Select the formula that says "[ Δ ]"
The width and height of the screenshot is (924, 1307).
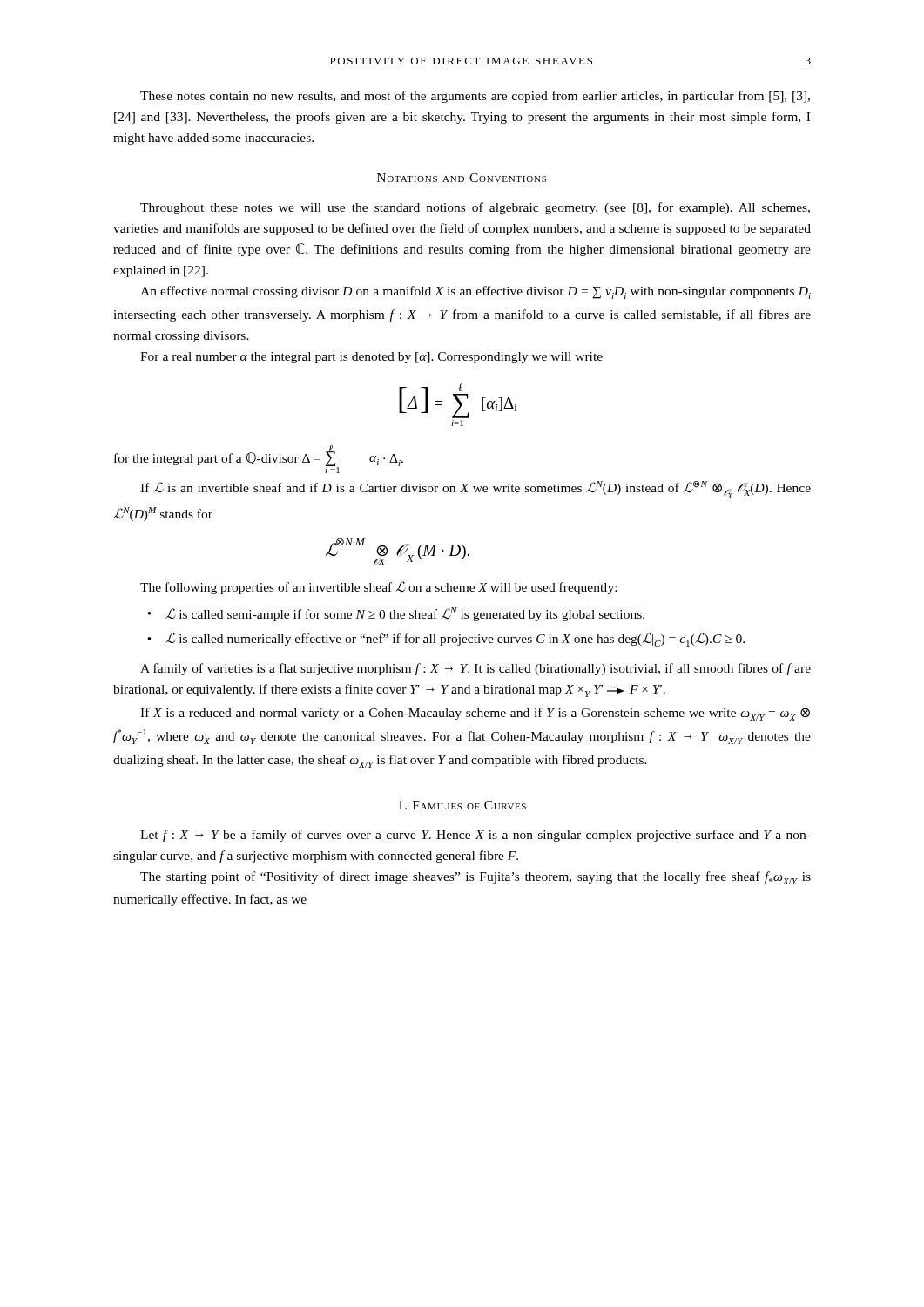[x=462, y=407]
